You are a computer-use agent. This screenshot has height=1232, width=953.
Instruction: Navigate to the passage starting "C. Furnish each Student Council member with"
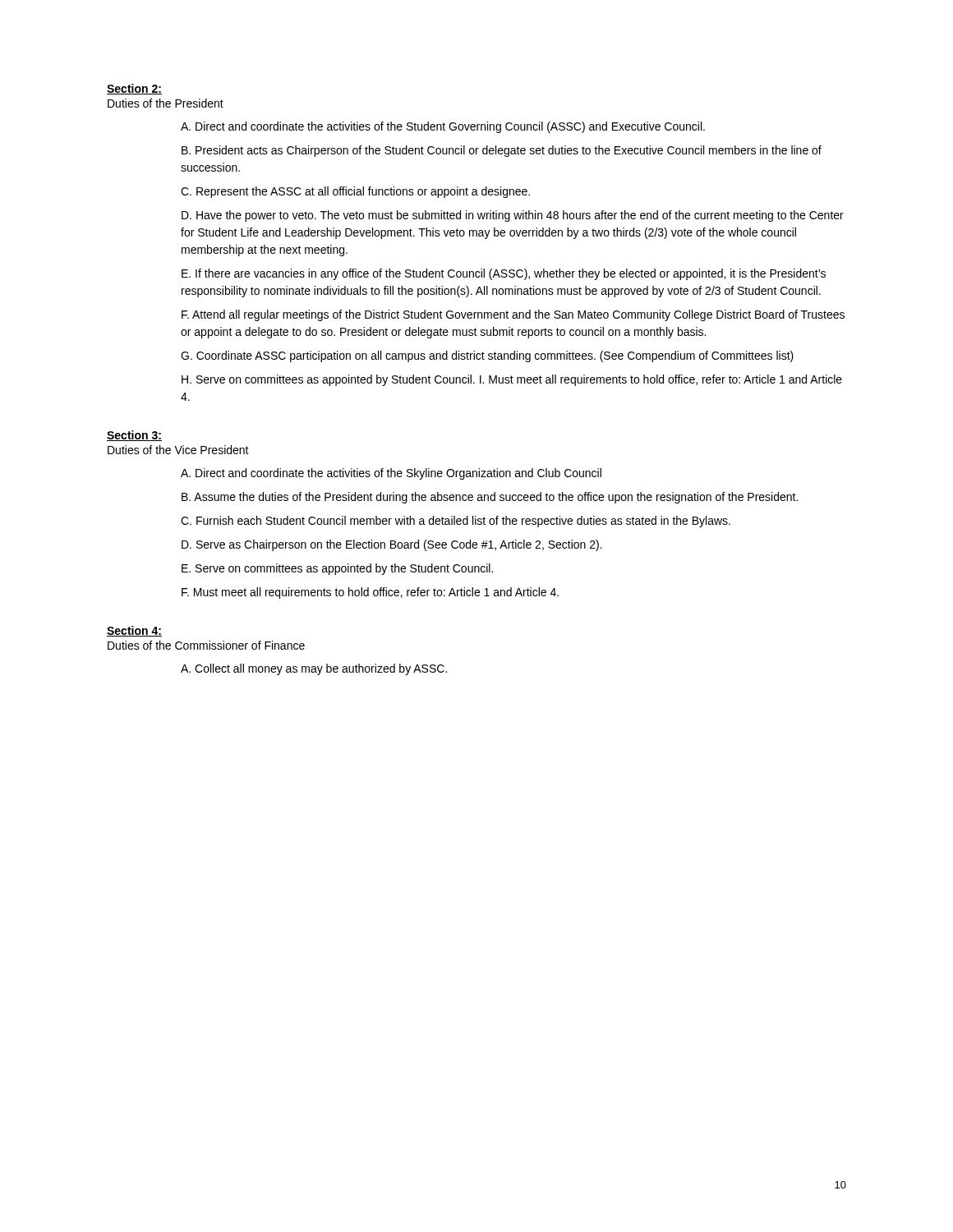[x=456, y=521]
